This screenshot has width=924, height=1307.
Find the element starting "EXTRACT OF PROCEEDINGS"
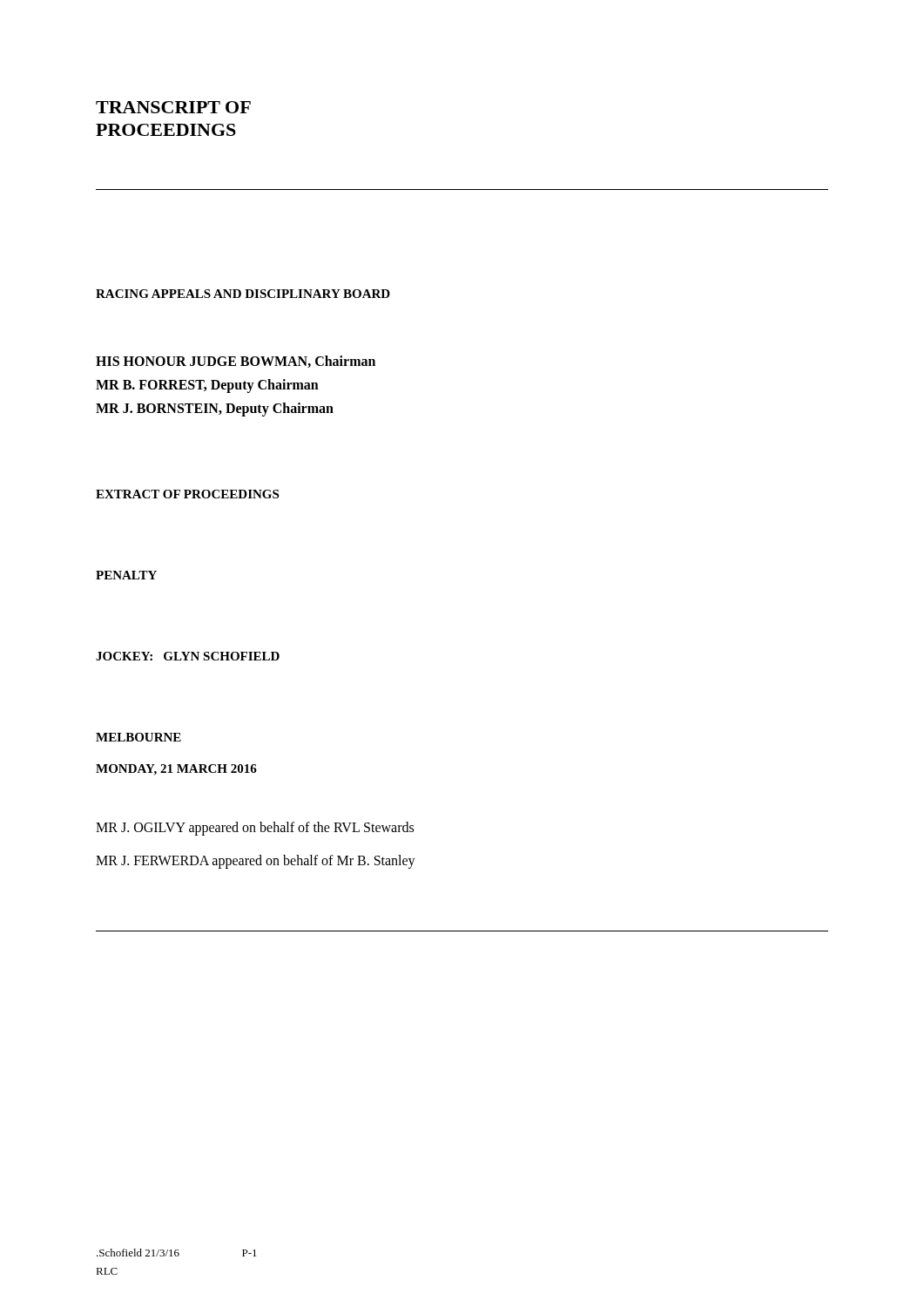188,494
